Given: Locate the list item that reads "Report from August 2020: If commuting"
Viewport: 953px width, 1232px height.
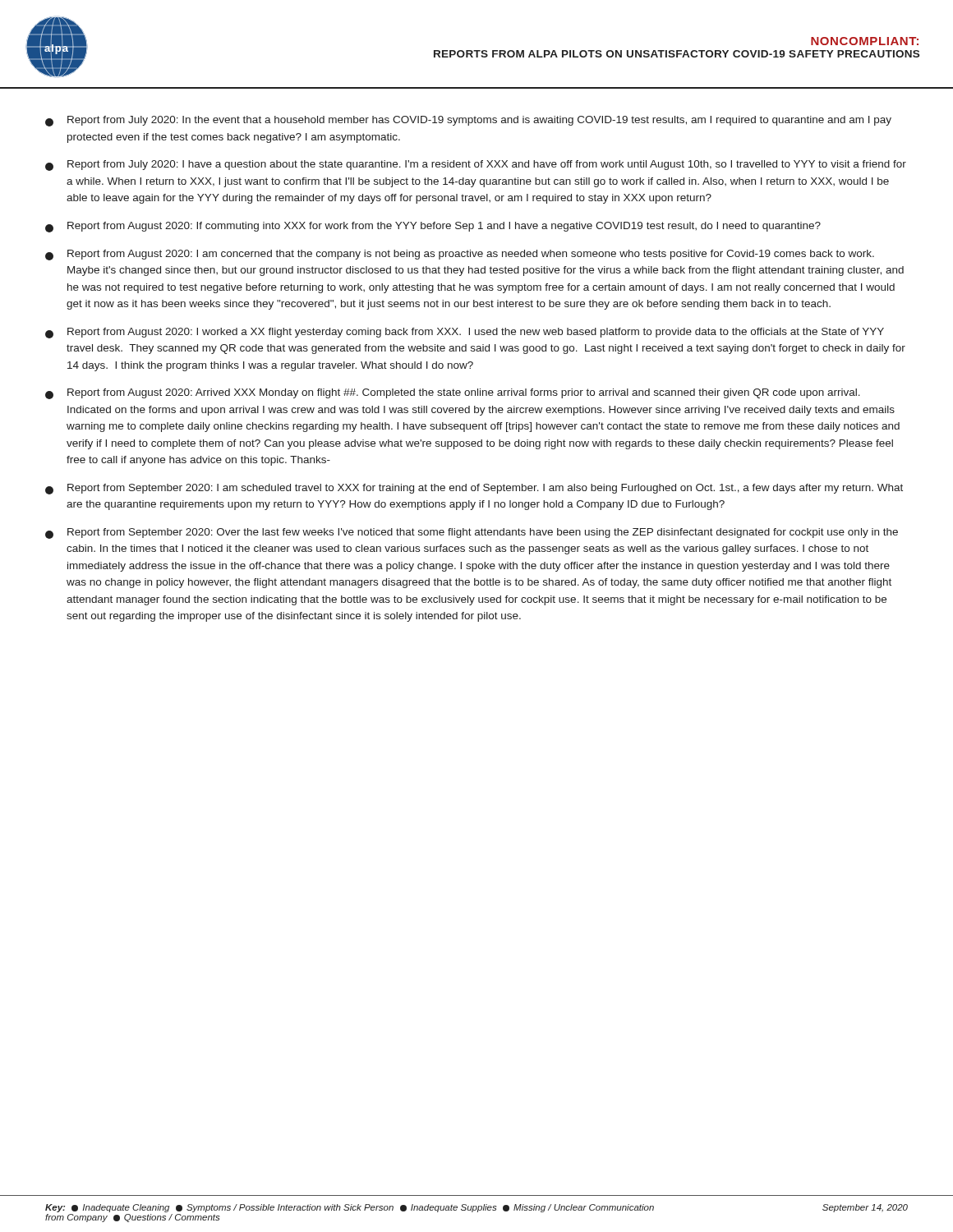Looking at the screenshot, I should [x=476, y=226].
